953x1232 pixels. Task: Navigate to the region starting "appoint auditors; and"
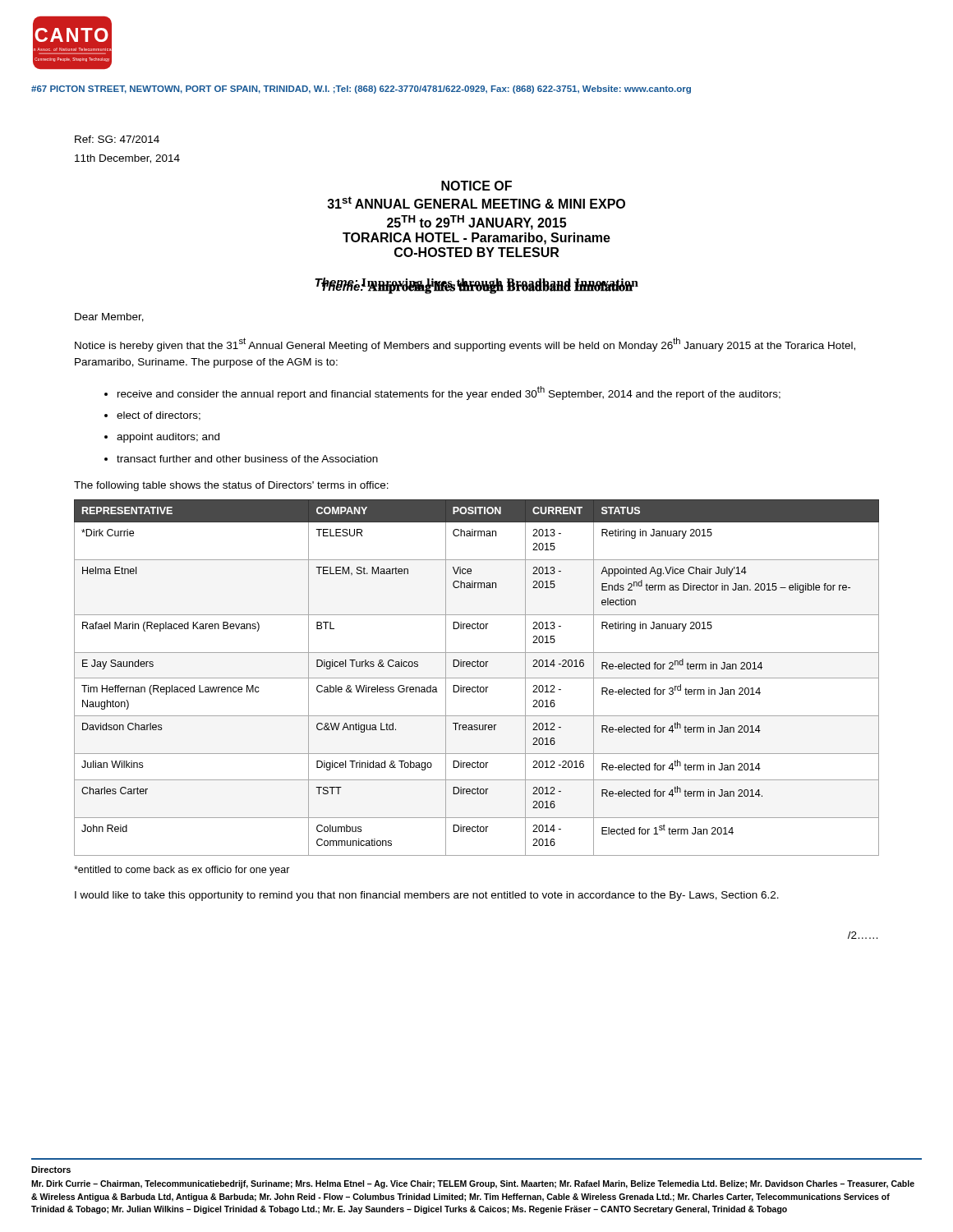tap(168, 437)
